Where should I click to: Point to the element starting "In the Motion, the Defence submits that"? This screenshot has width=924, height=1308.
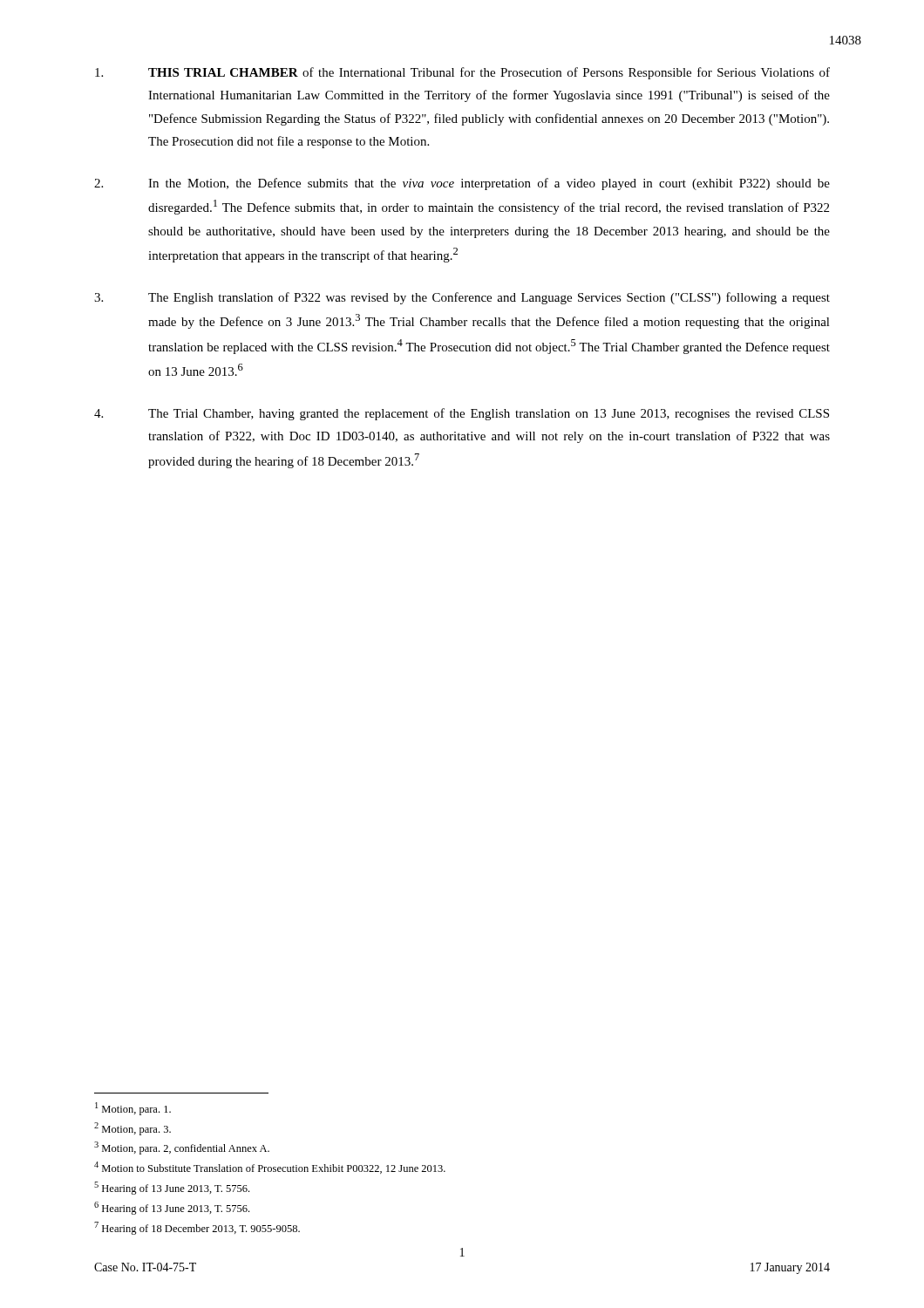[462, 219]
